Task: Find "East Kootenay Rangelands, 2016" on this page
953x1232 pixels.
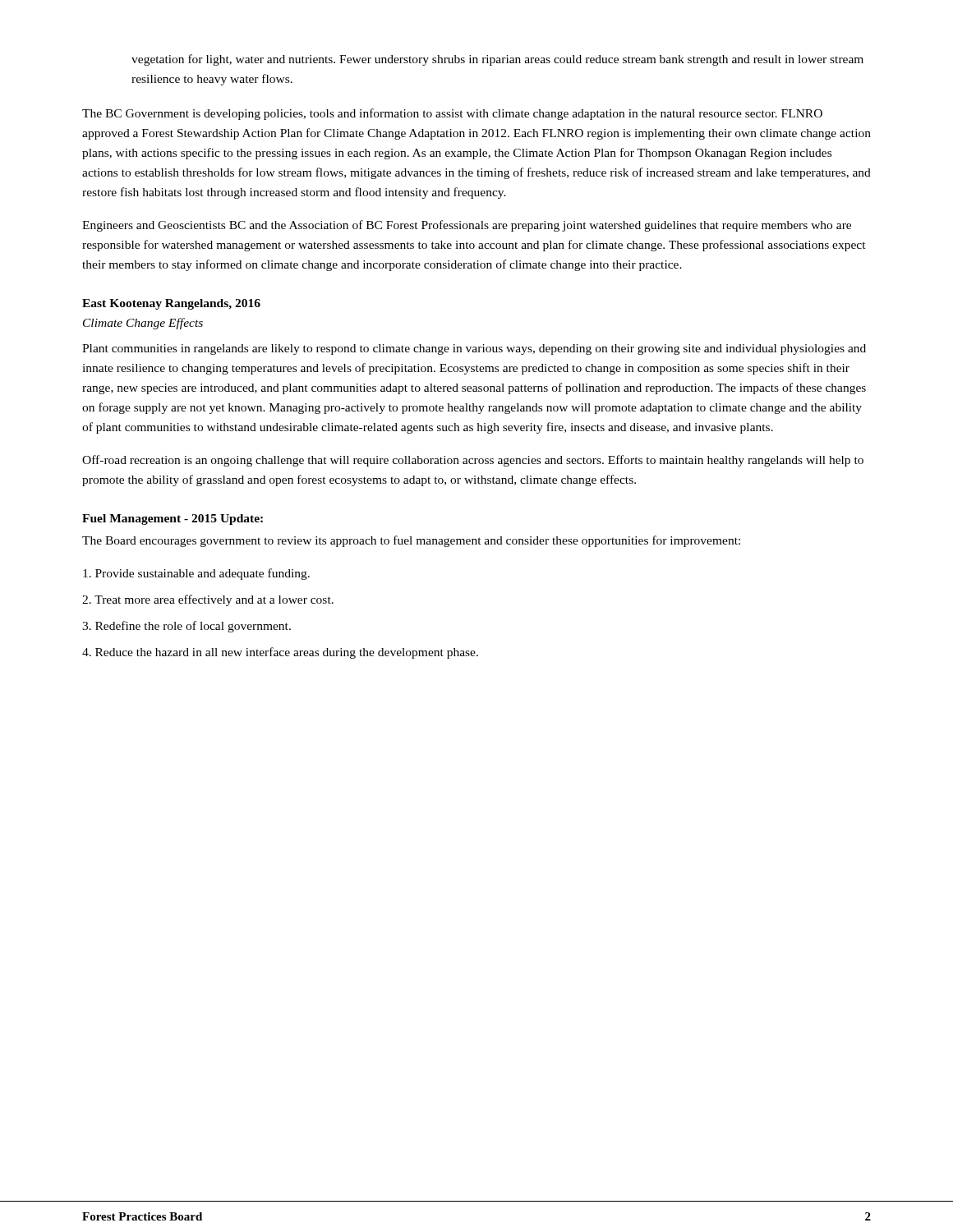Action: pos(171,303)
